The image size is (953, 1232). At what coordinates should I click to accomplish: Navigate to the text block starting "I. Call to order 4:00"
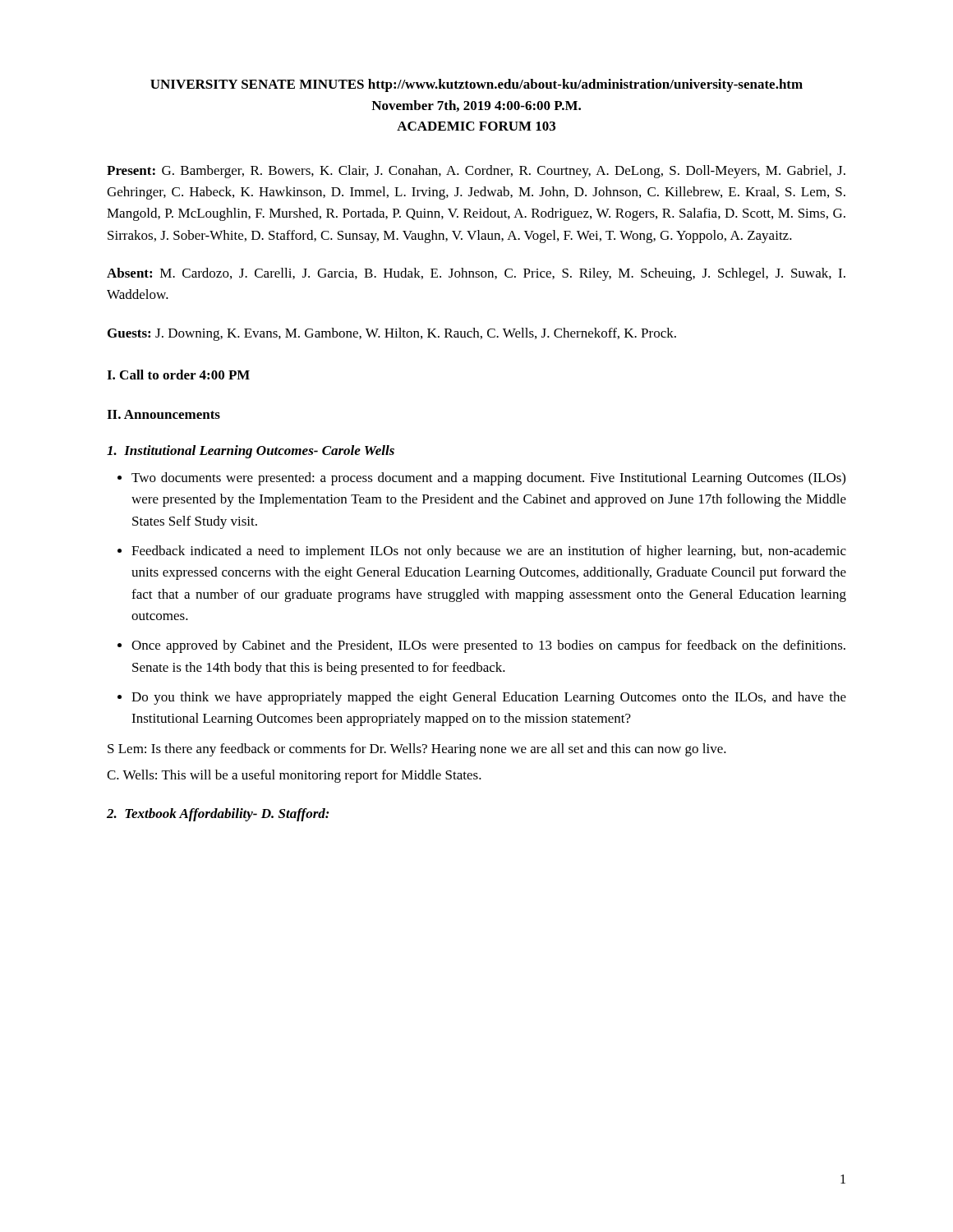coord(178,375)
